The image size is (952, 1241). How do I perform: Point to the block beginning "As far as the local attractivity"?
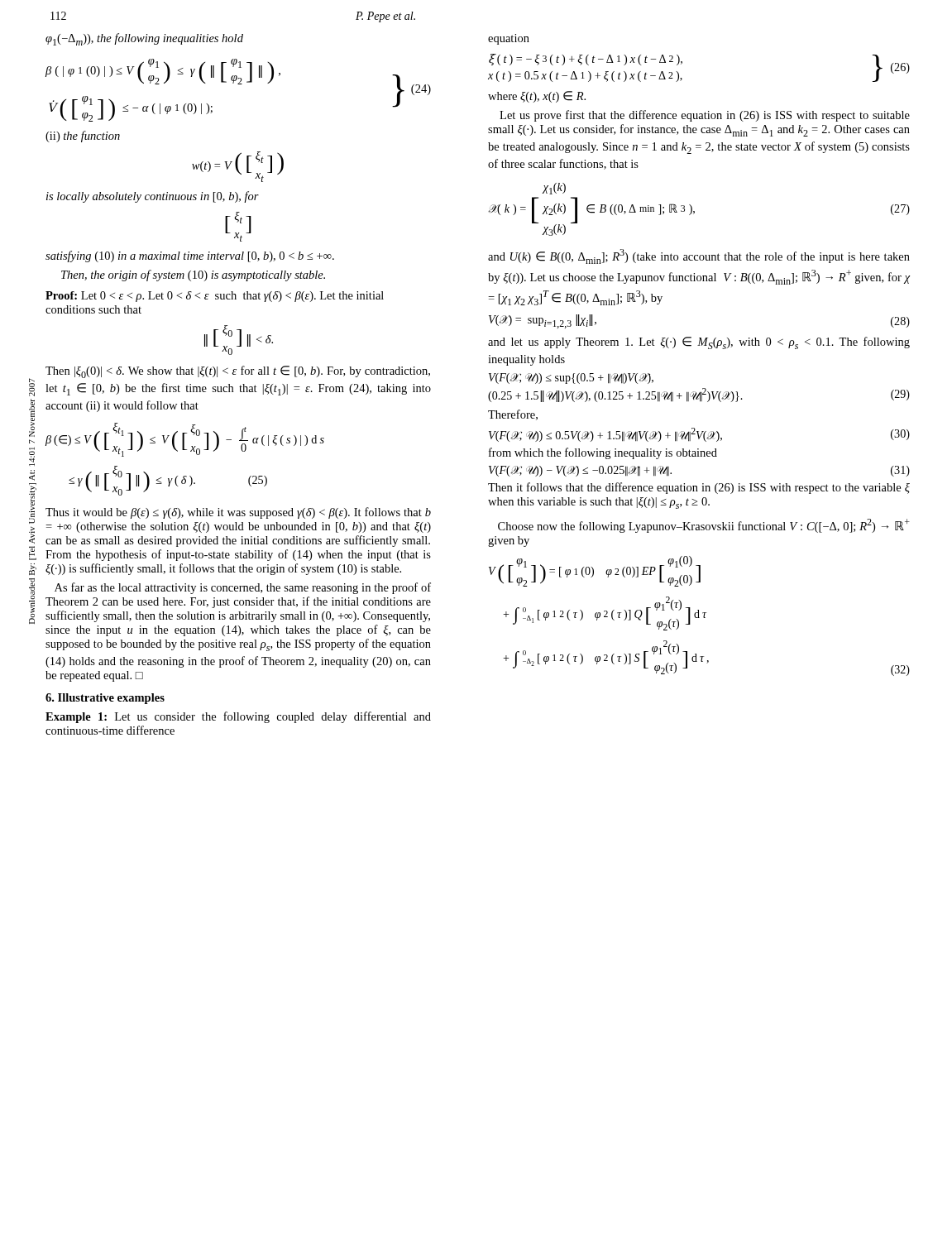[x=238, y=631]
